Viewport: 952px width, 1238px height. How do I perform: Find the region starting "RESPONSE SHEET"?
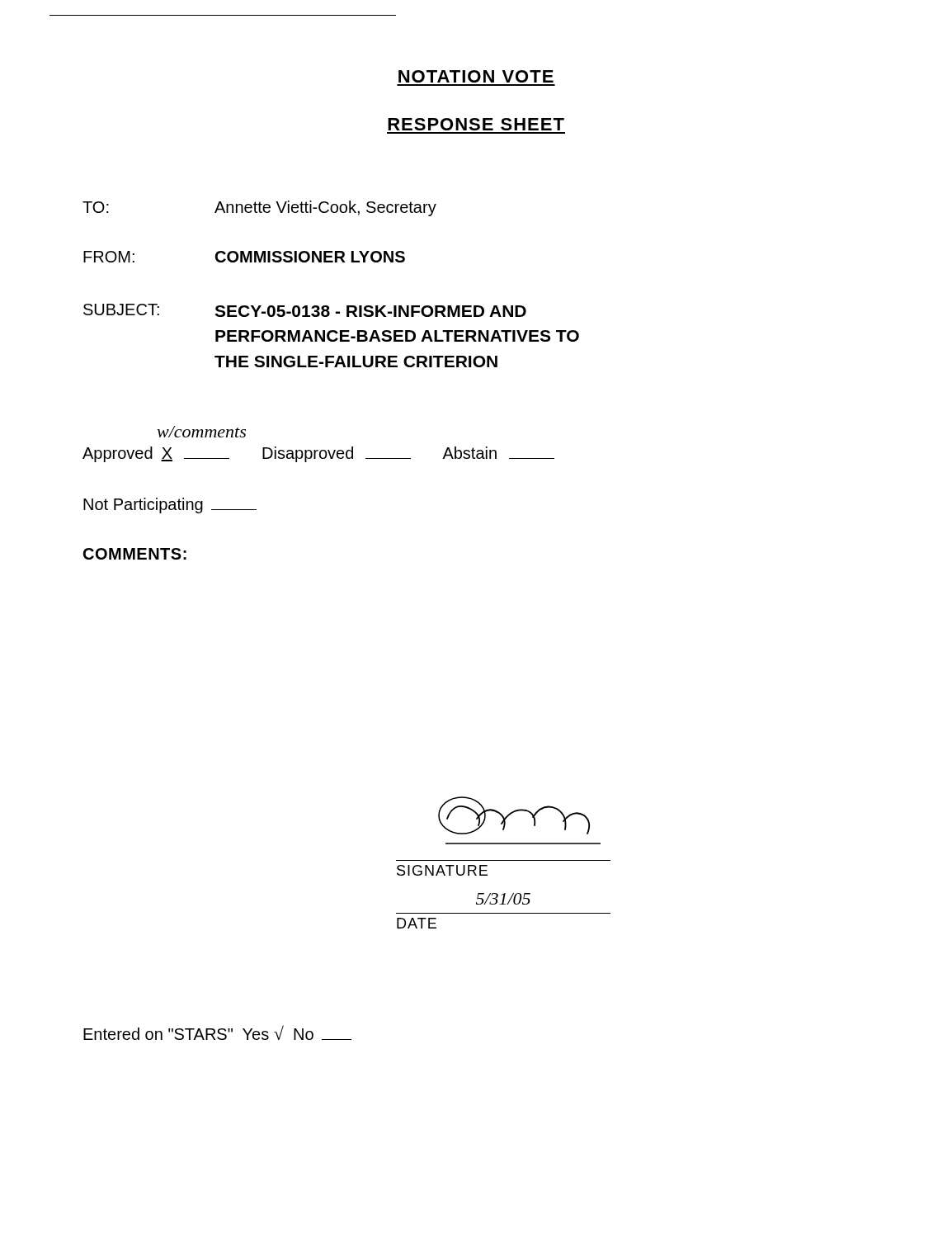[x=476, y=124]
